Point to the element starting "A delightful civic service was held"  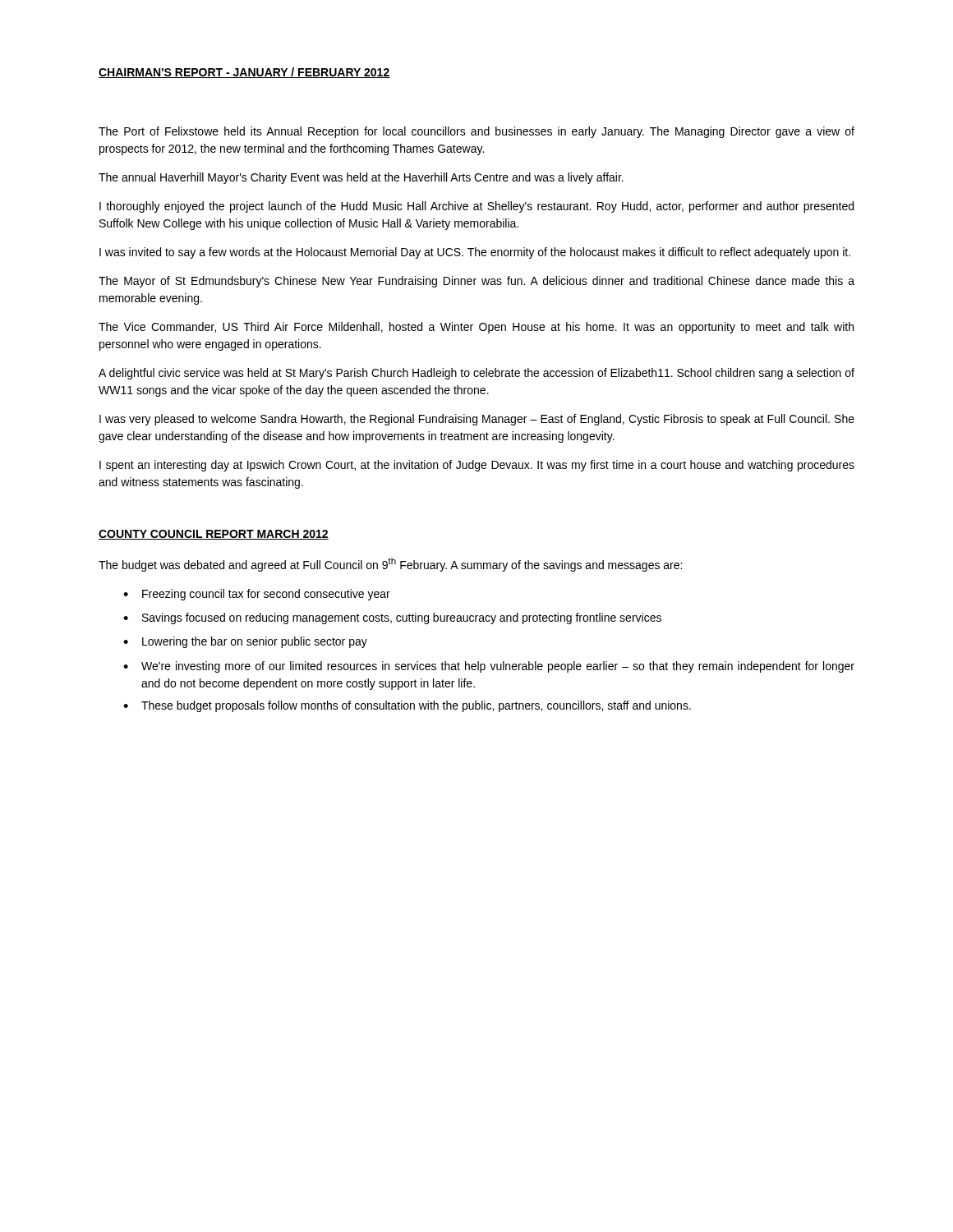click(x=476, y=381)
